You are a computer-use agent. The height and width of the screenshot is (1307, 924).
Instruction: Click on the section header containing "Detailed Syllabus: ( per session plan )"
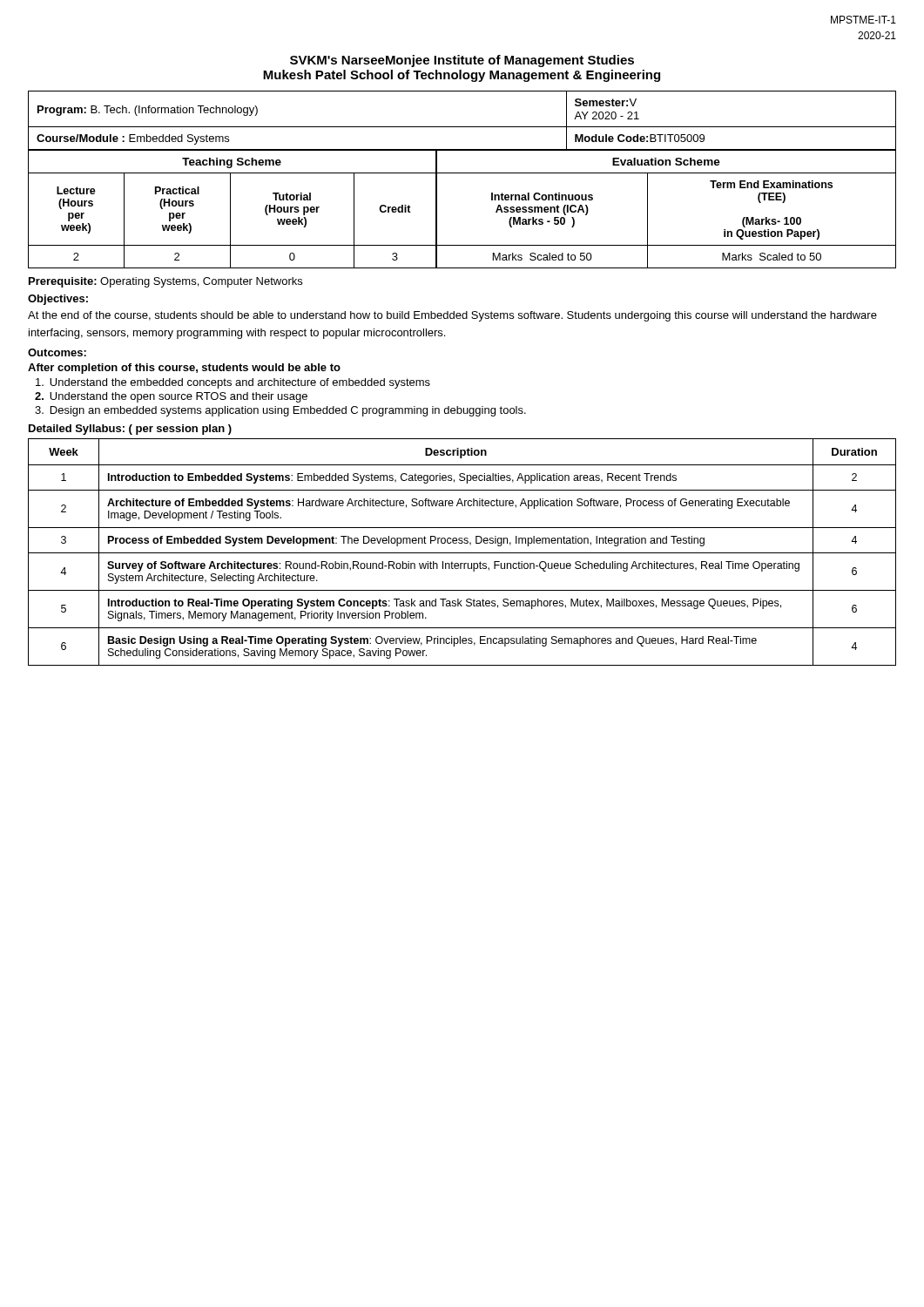coord(130,428)
